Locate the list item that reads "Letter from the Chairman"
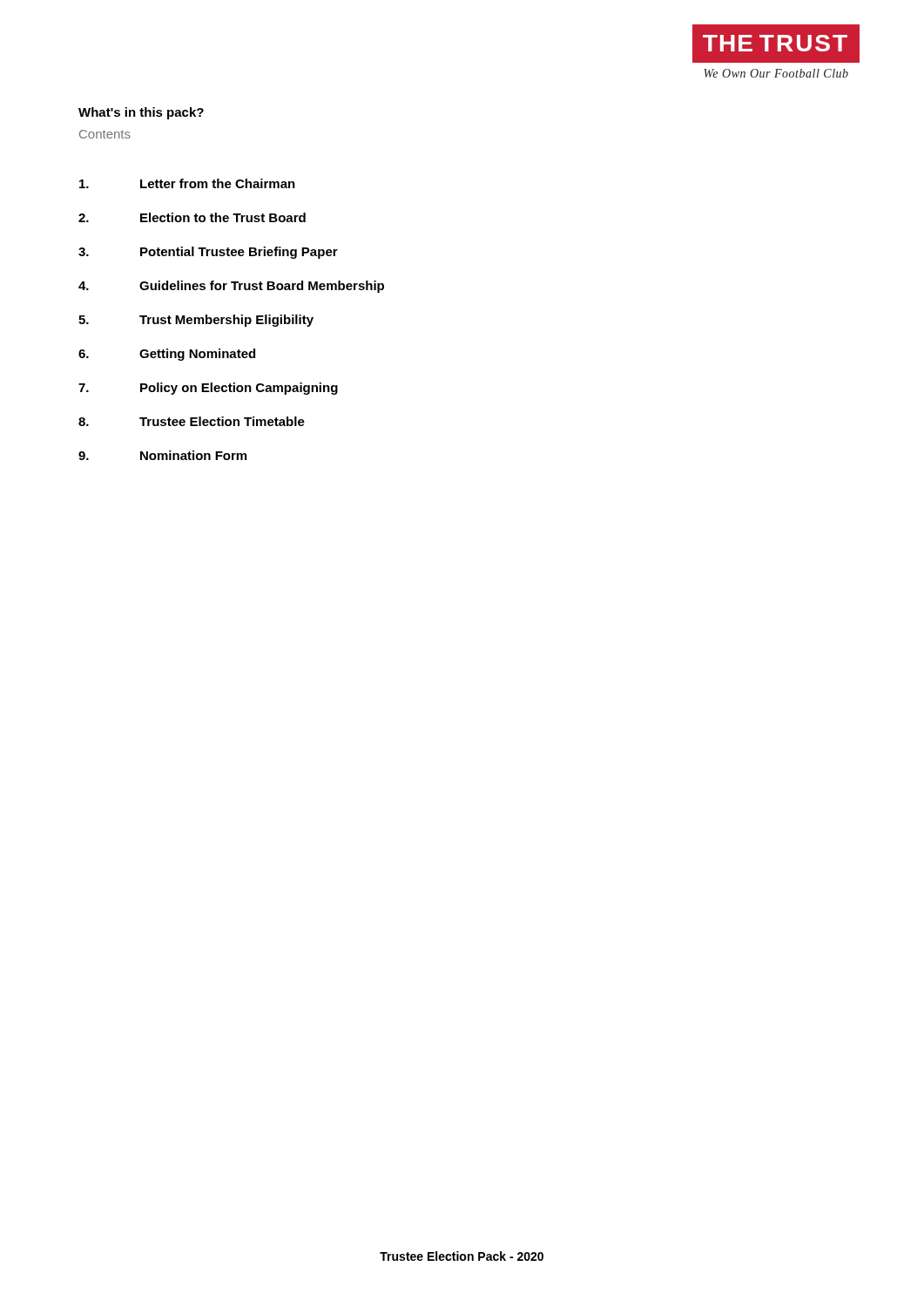 [187, 183]
